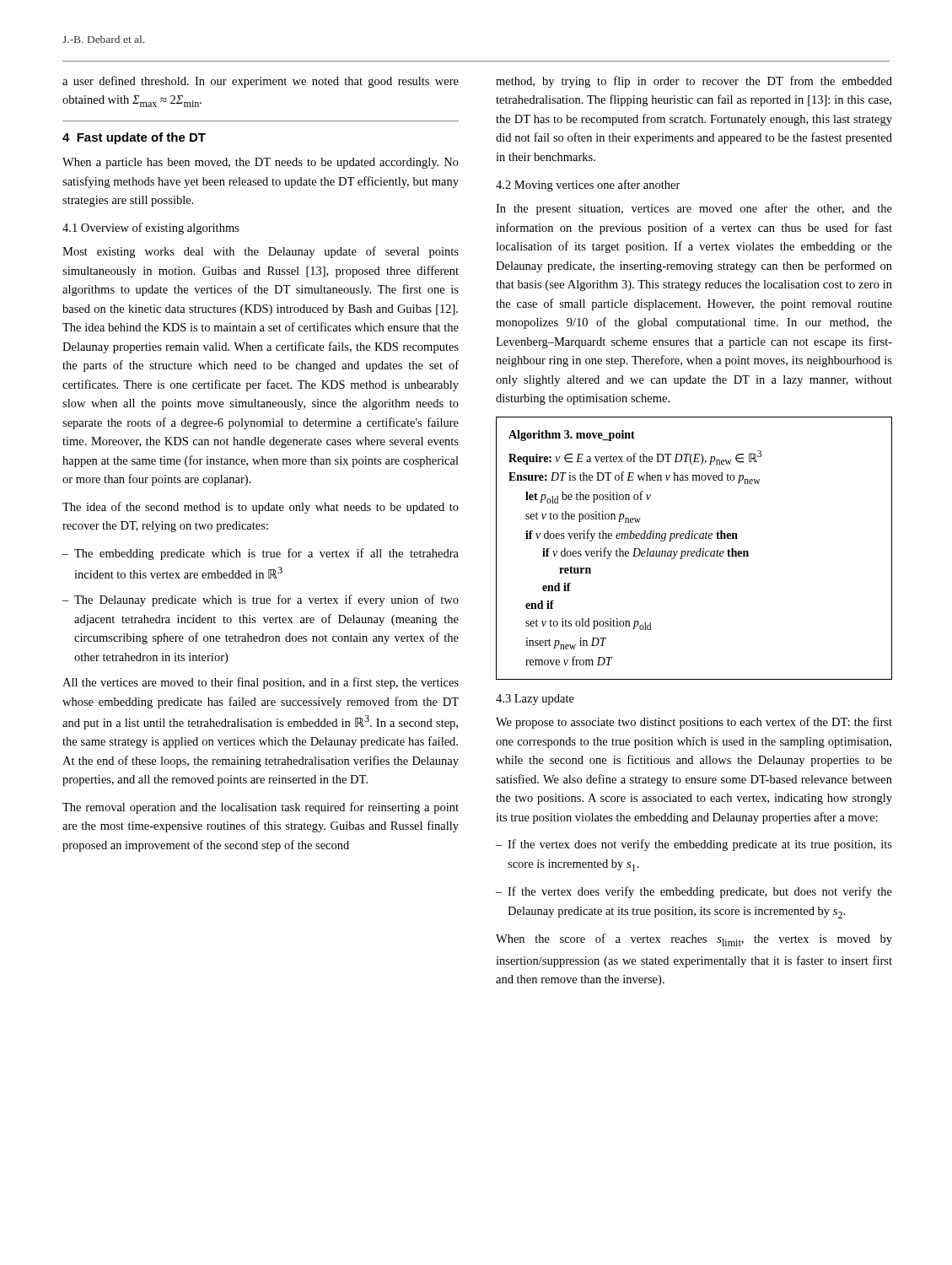Select the block starting "– The embedding predicate which"

click(261, 562)
